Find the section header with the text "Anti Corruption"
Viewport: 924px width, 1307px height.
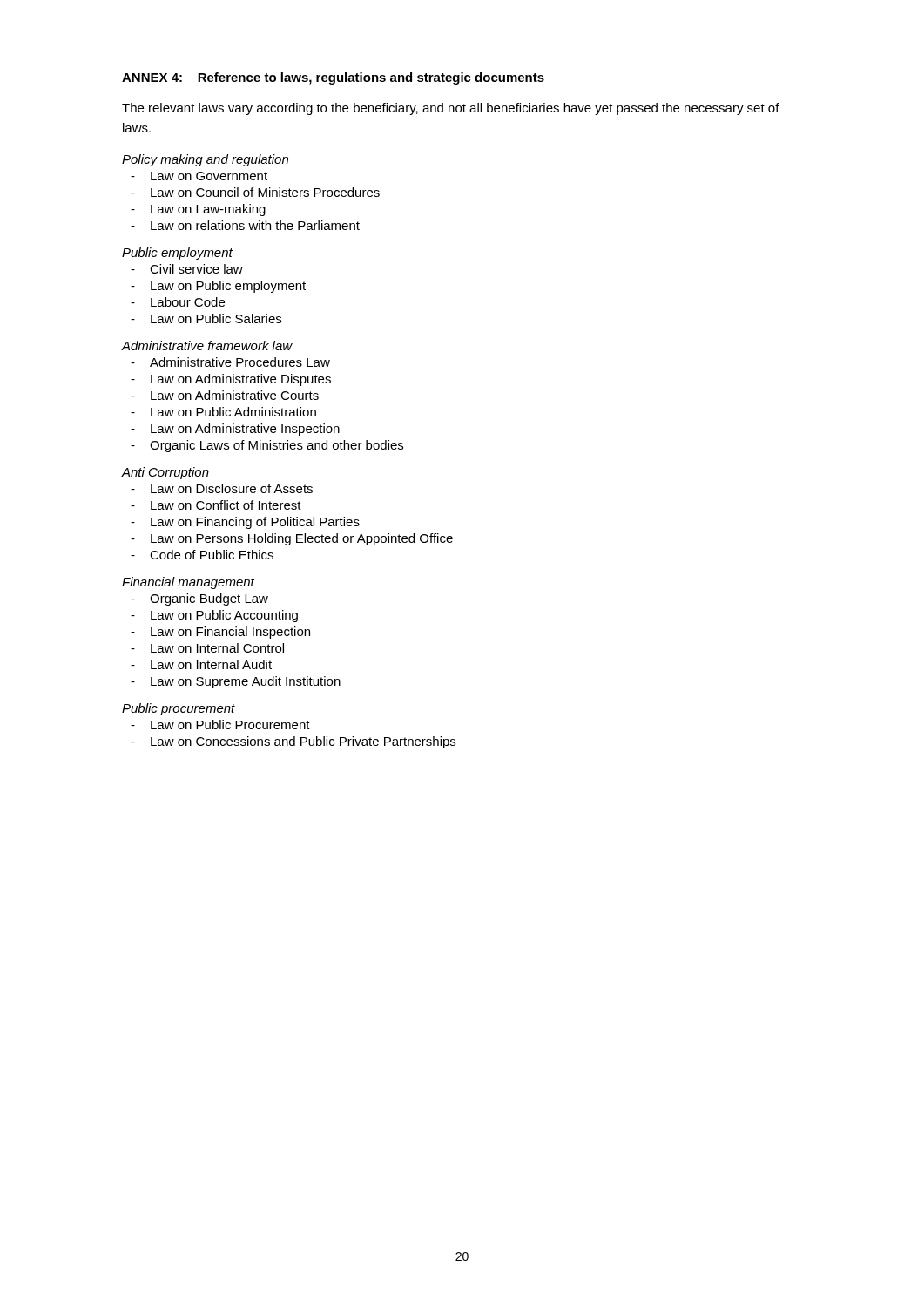click(166, 472)
